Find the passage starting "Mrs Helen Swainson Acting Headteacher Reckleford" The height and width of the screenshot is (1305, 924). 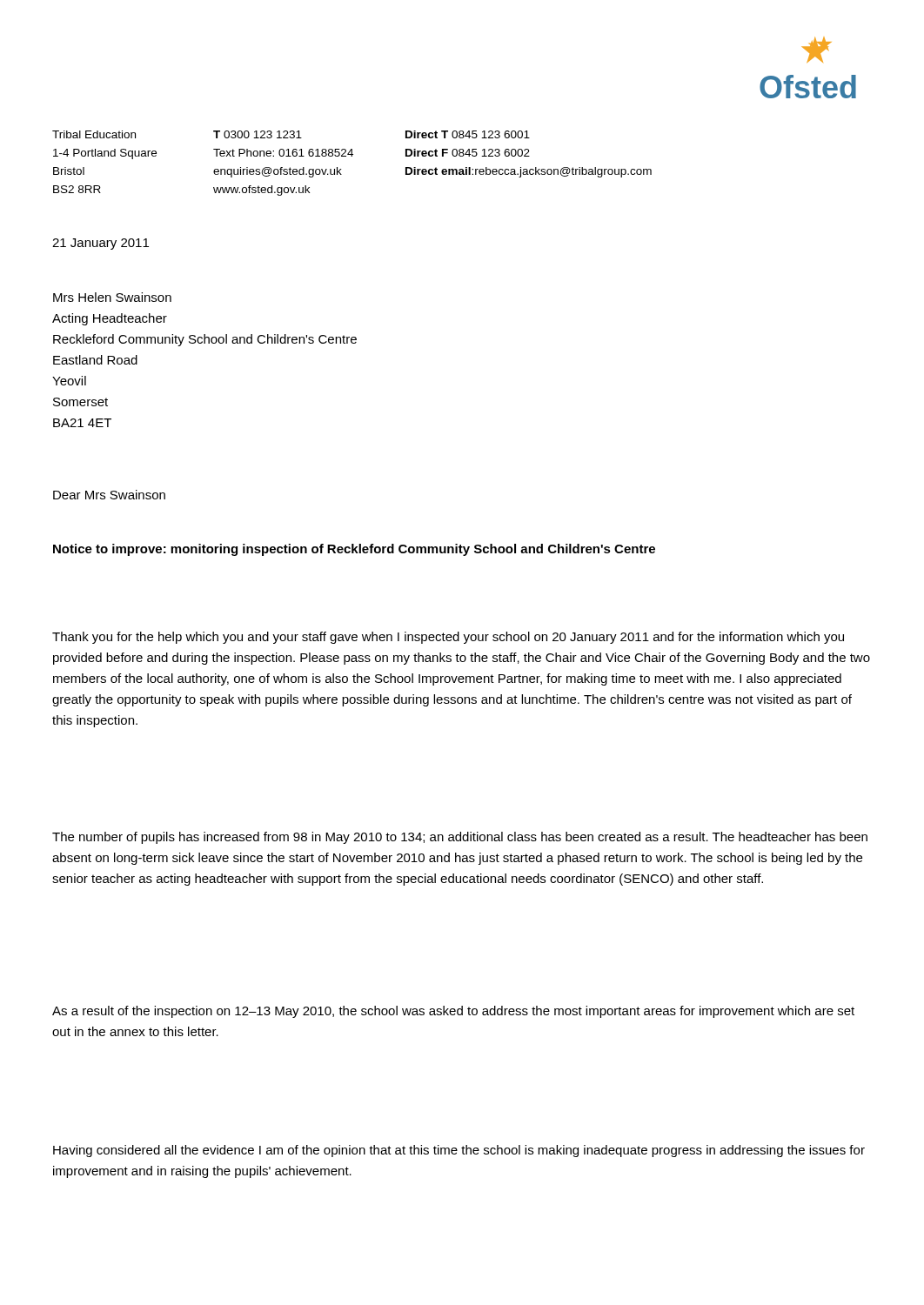(x=112, y=297)
